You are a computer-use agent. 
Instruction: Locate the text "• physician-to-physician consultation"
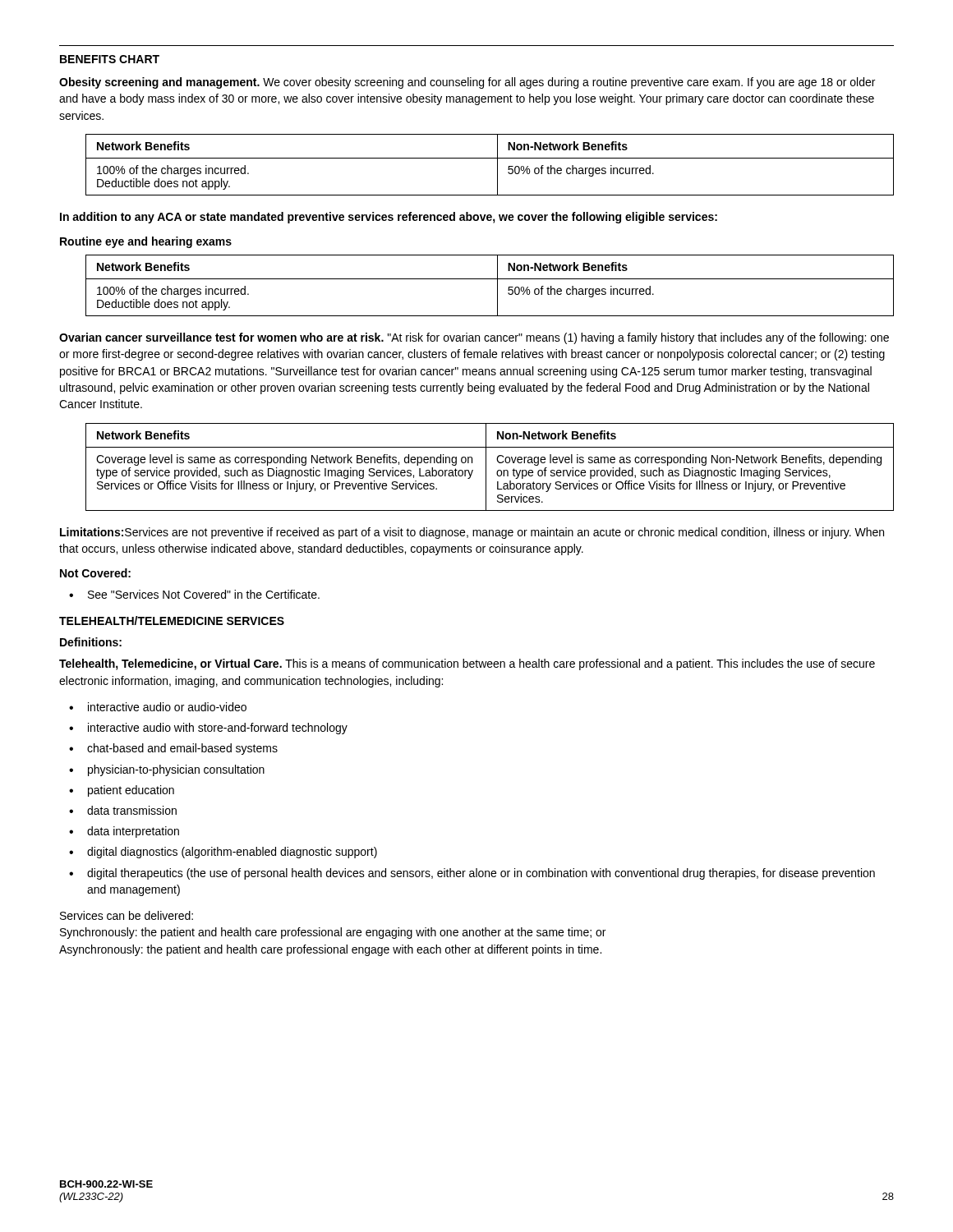click(167, 770)
